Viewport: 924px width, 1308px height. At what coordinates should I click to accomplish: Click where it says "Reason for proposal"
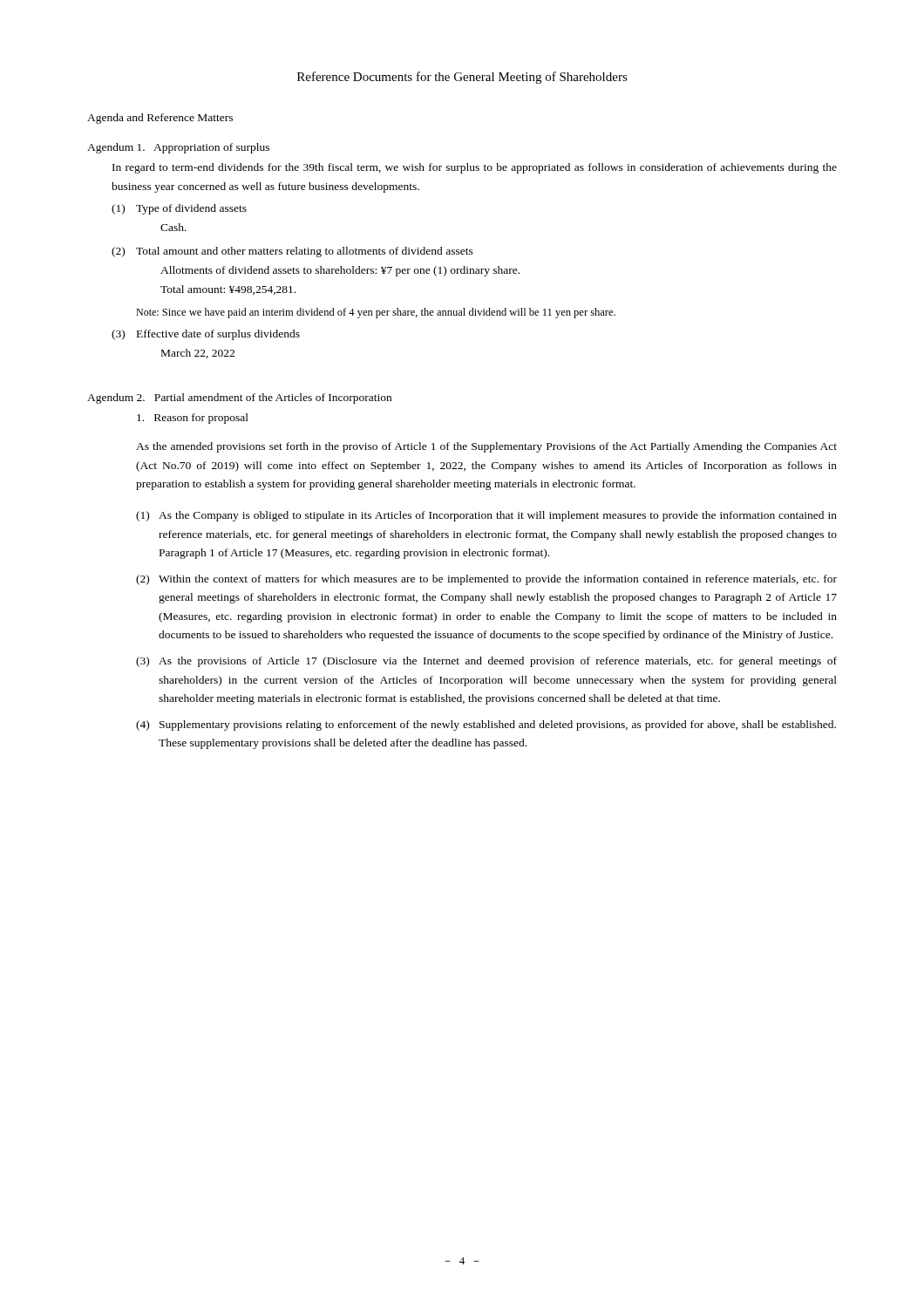pyautogui.click(x=192, y=417)
